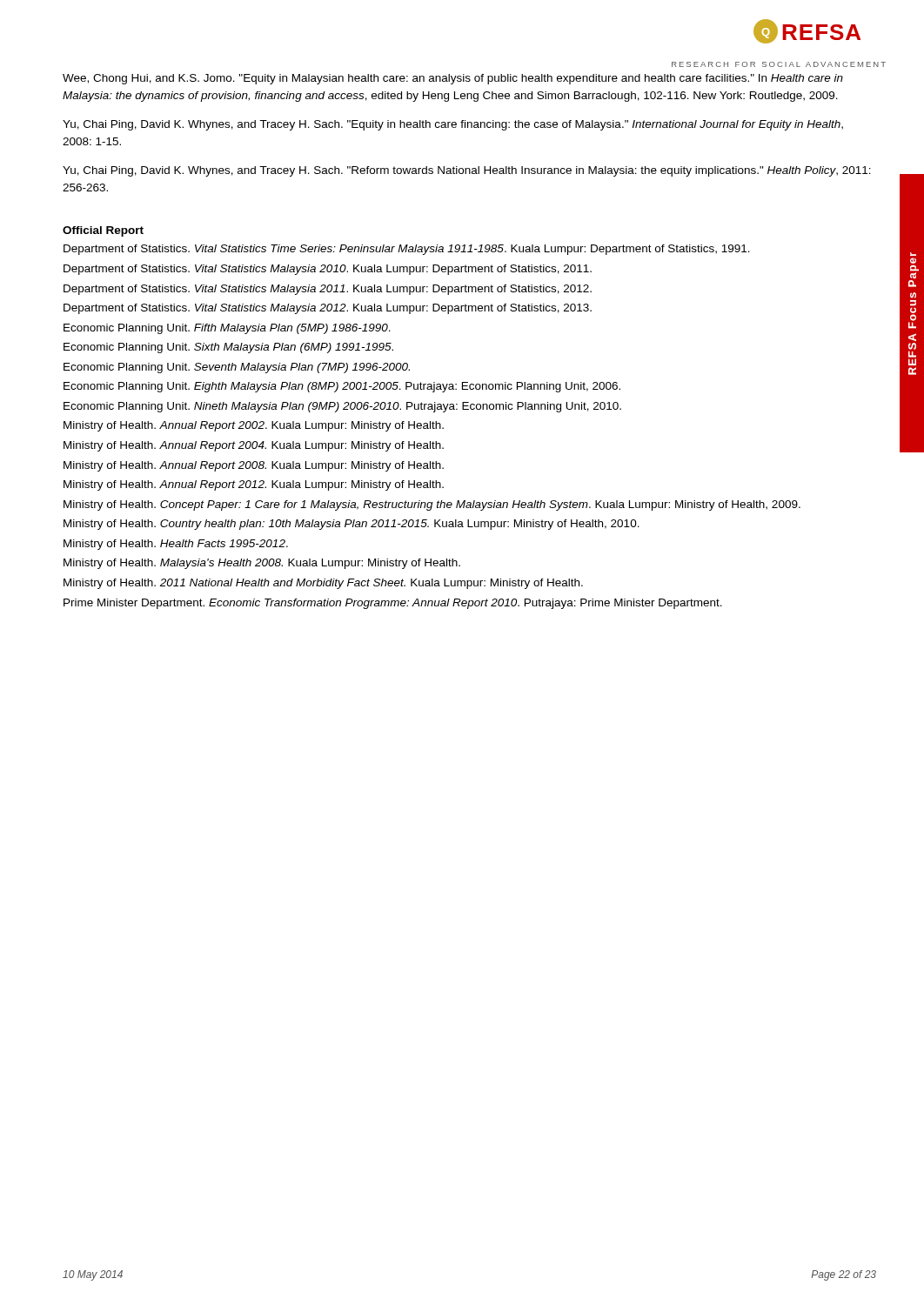Select the section header containing "Official Report"
The image size is (924, 1305).
pos(103,230)
